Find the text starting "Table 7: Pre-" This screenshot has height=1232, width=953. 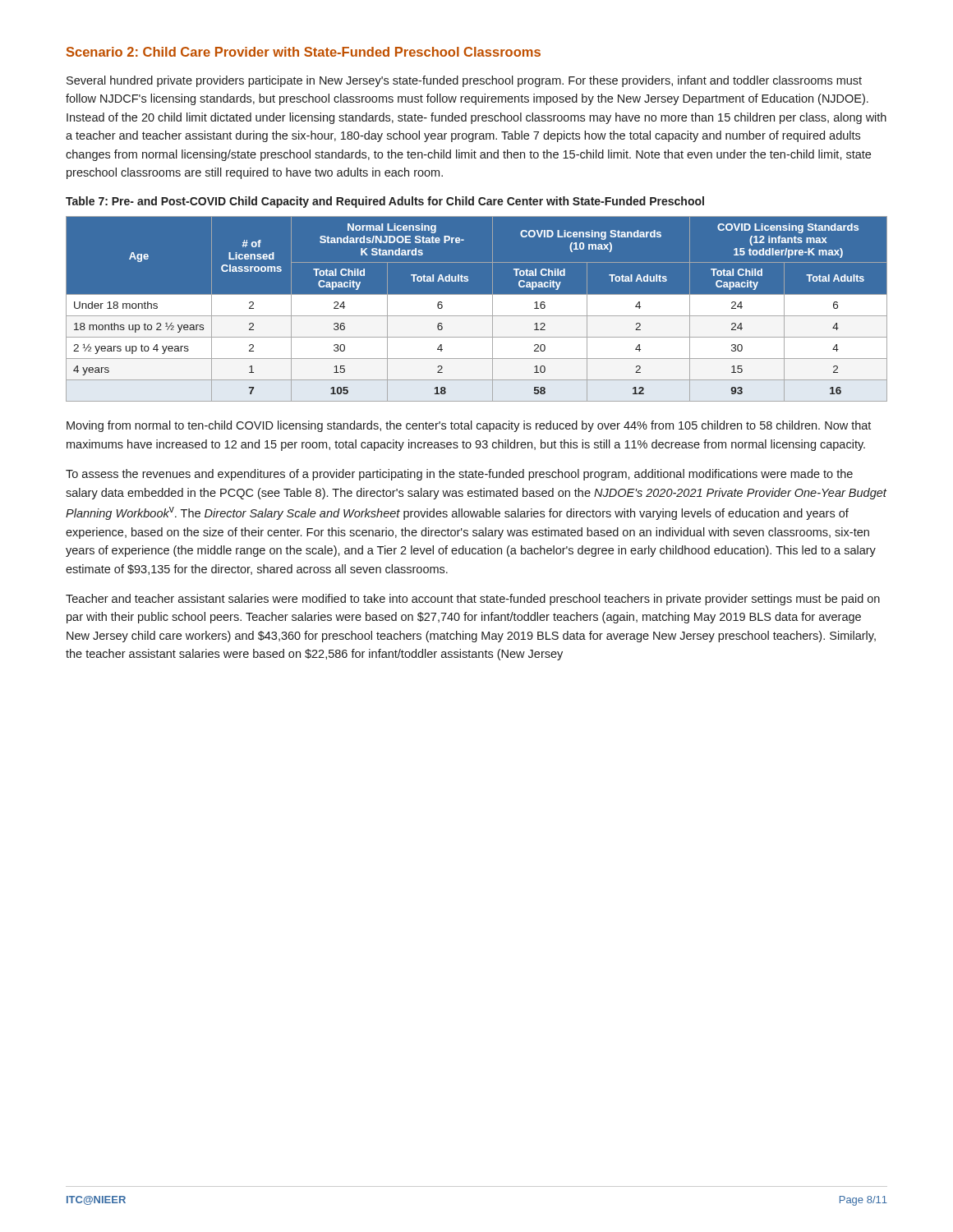tap(385, 201)
